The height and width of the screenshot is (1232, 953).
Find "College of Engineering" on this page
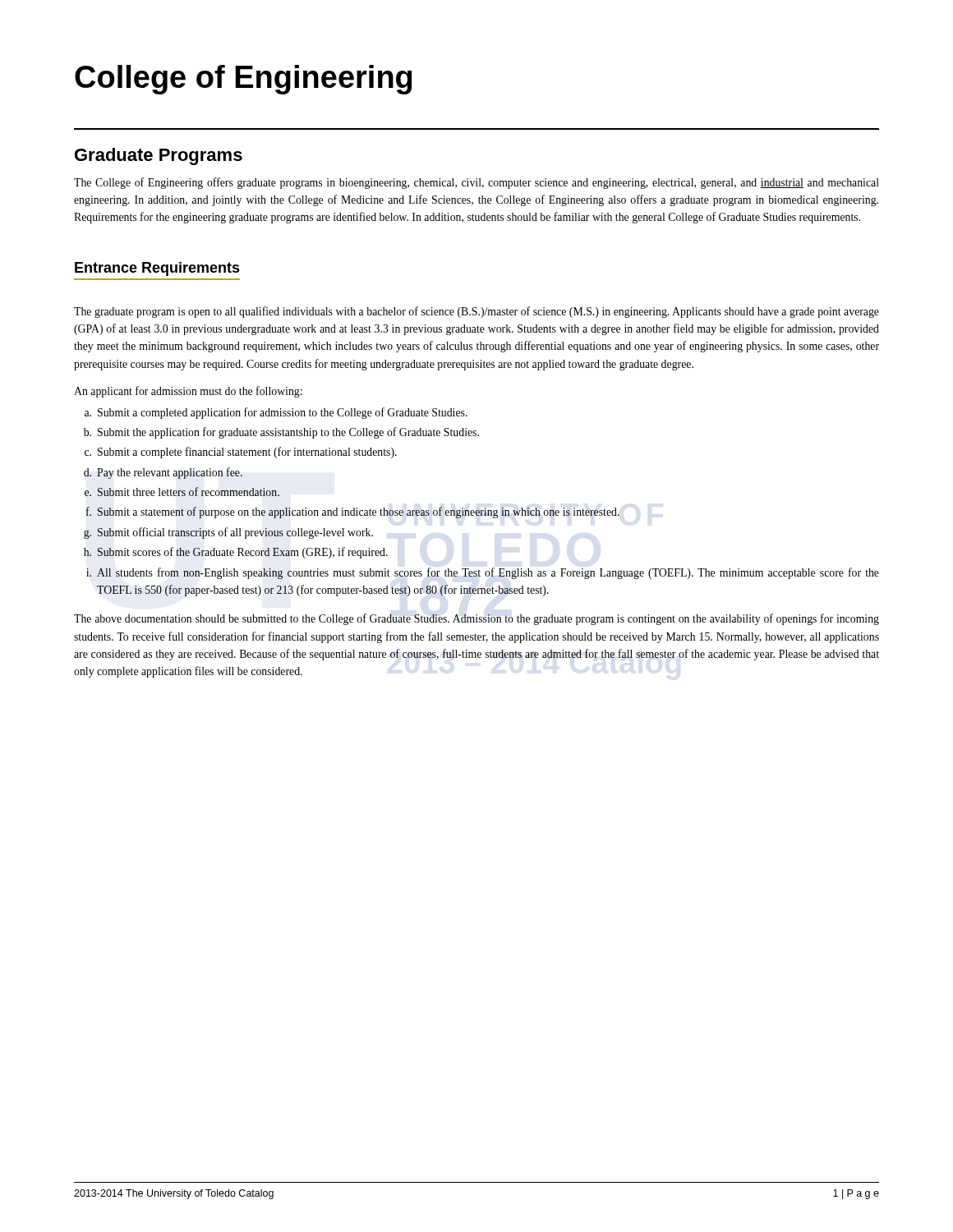(243, 80)
